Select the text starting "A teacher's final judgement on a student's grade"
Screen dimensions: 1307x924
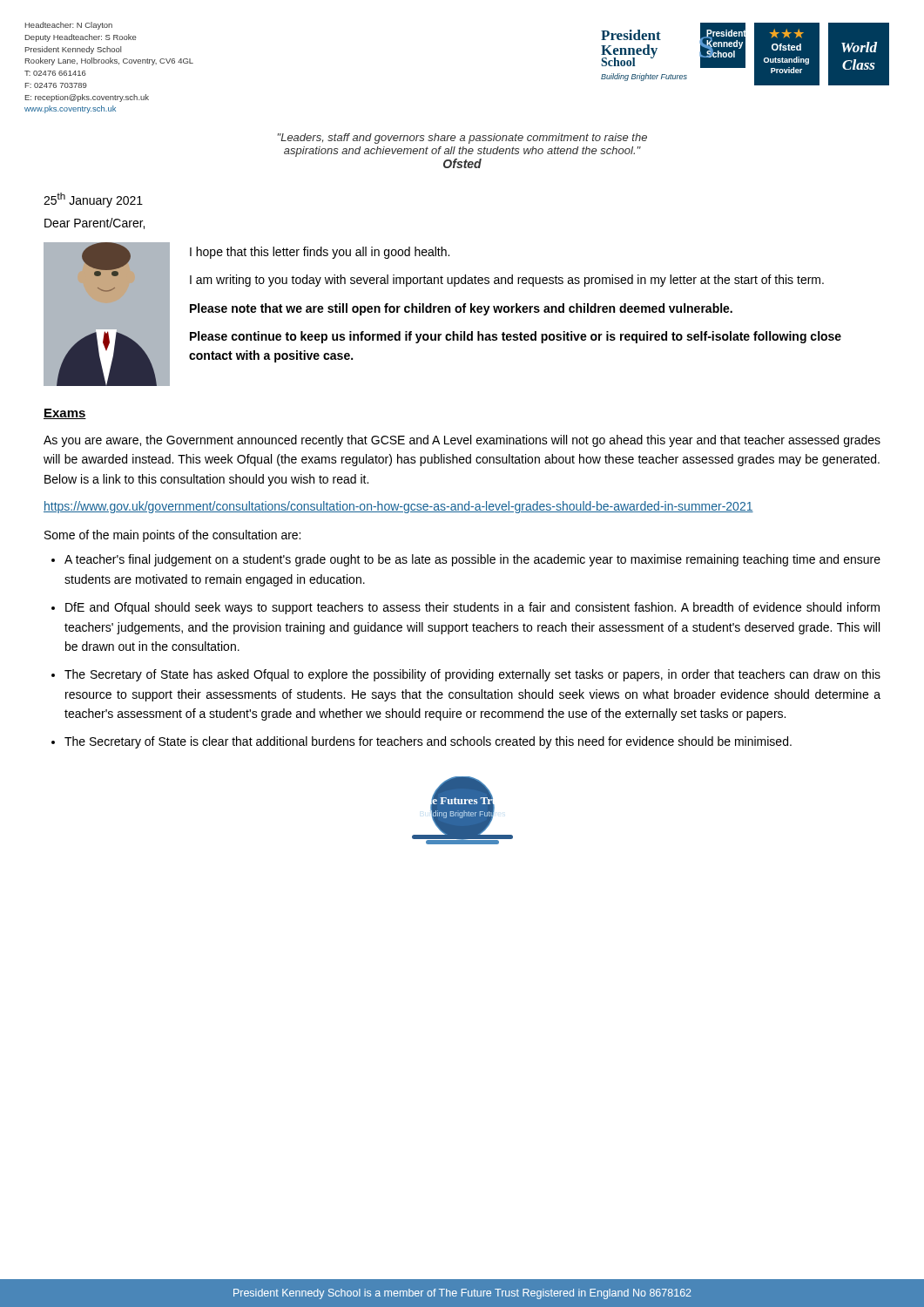pyautogui.click(x=472, y=569)
